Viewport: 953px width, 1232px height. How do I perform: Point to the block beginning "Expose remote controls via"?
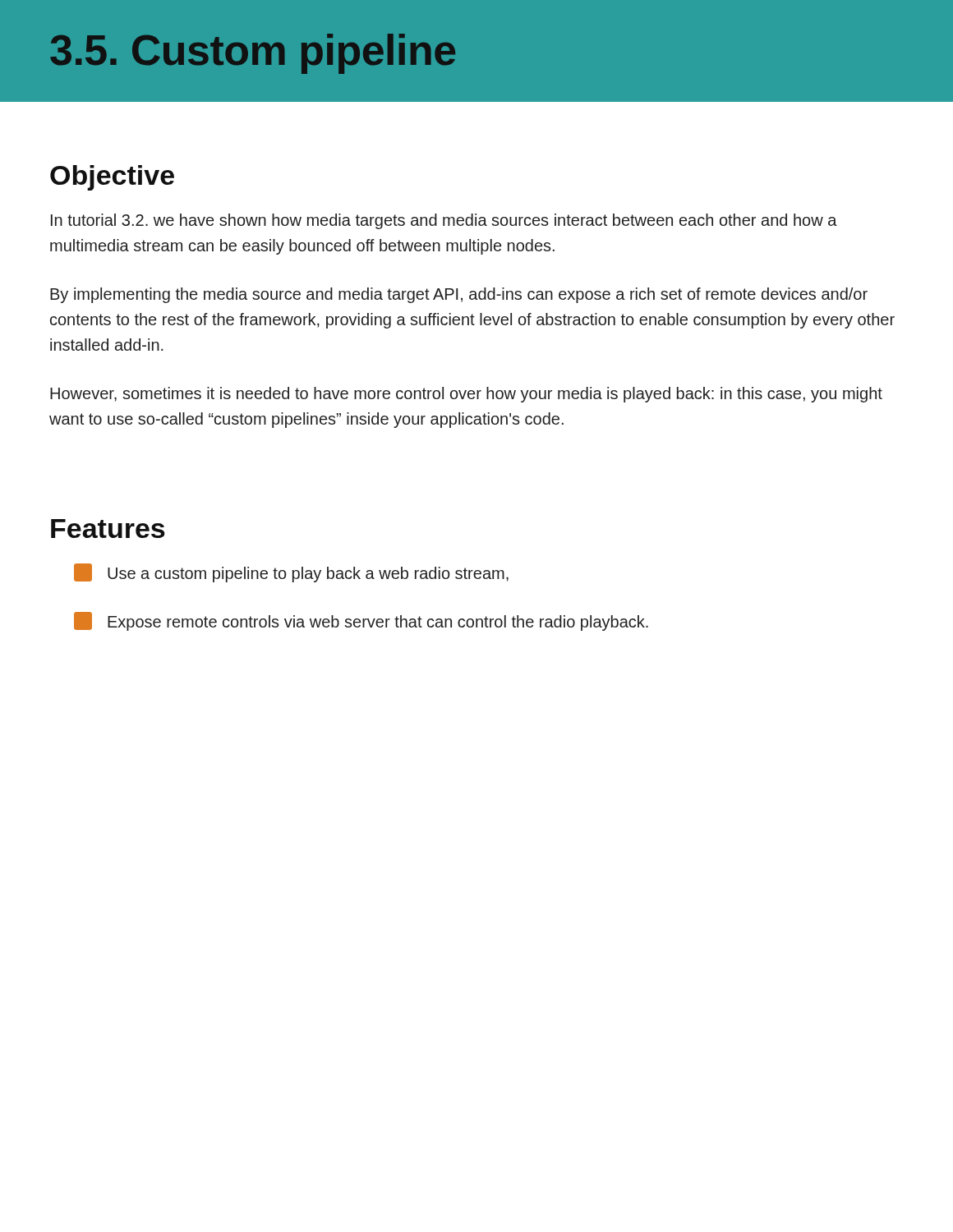tap(362, 622)
